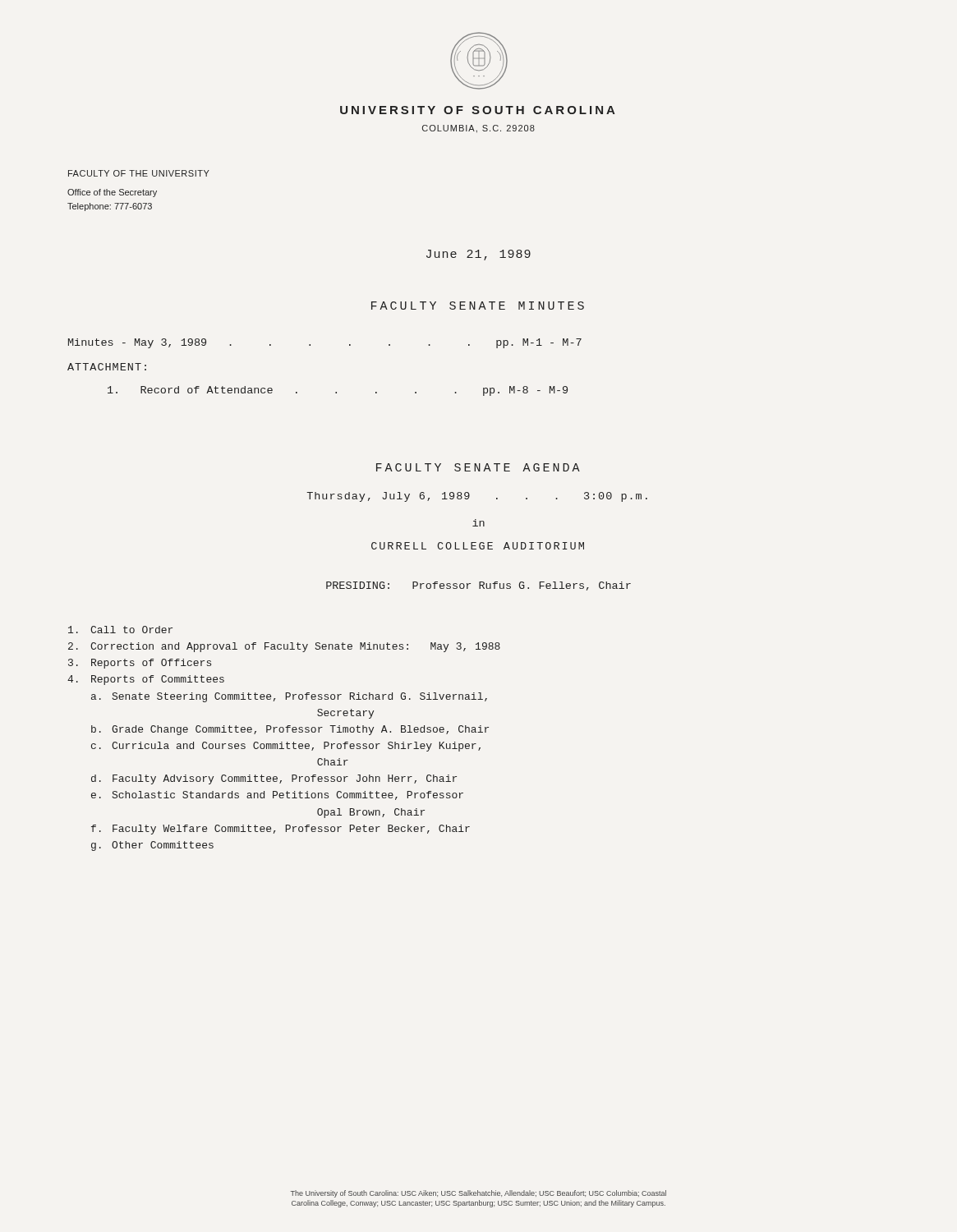
Task: Select the element starting "FACULTY OF THE UNIVERSITY"
Action: pos(139,173)
